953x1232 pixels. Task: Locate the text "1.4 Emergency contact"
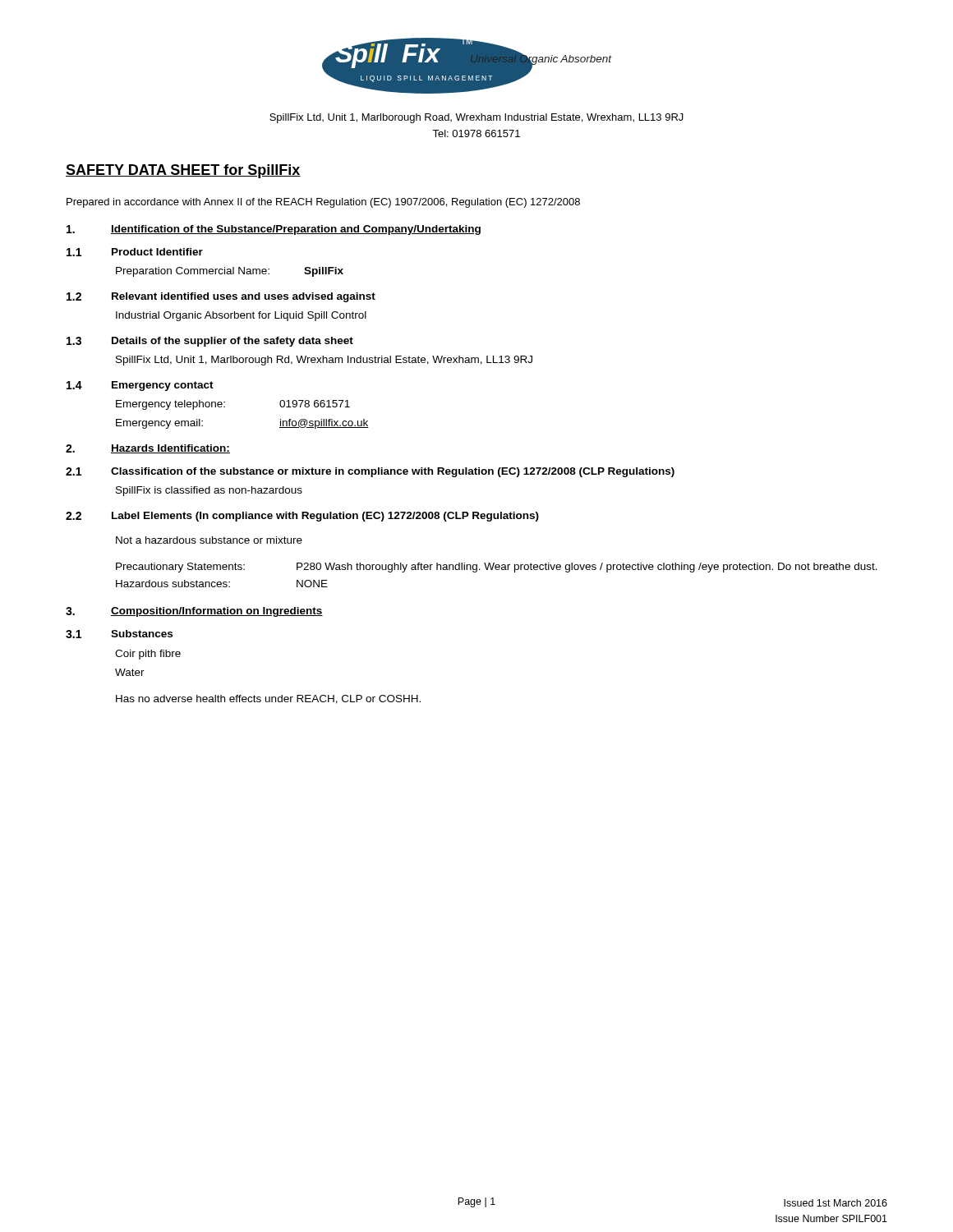140,386
